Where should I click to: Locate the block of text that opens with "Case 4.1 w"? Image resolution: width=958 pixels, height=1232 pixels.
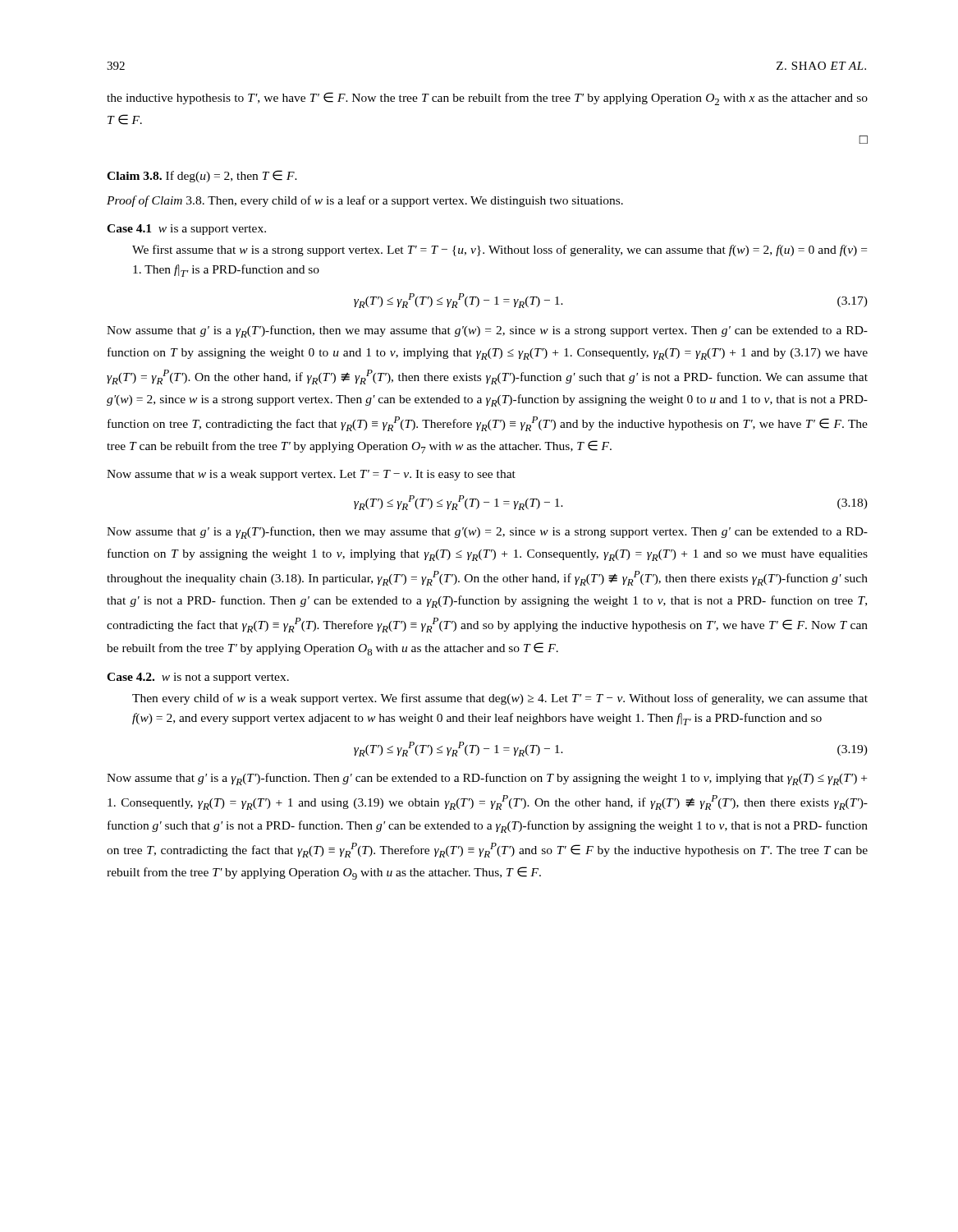(x=186, y=230)
